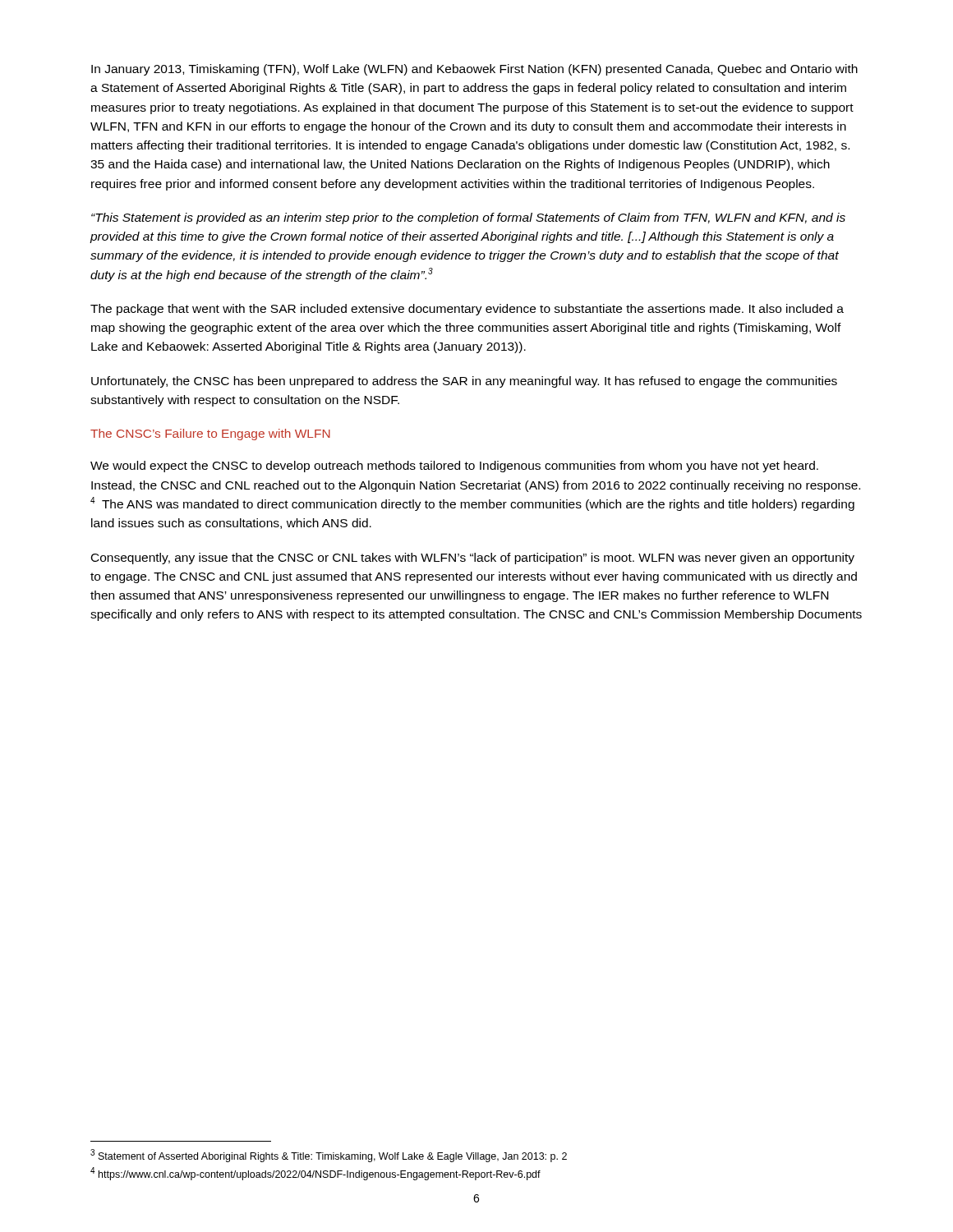Locate the text starting "Unfortunately, the CNSC has"
Screen dimensions: 1232x953
point(464,390)
